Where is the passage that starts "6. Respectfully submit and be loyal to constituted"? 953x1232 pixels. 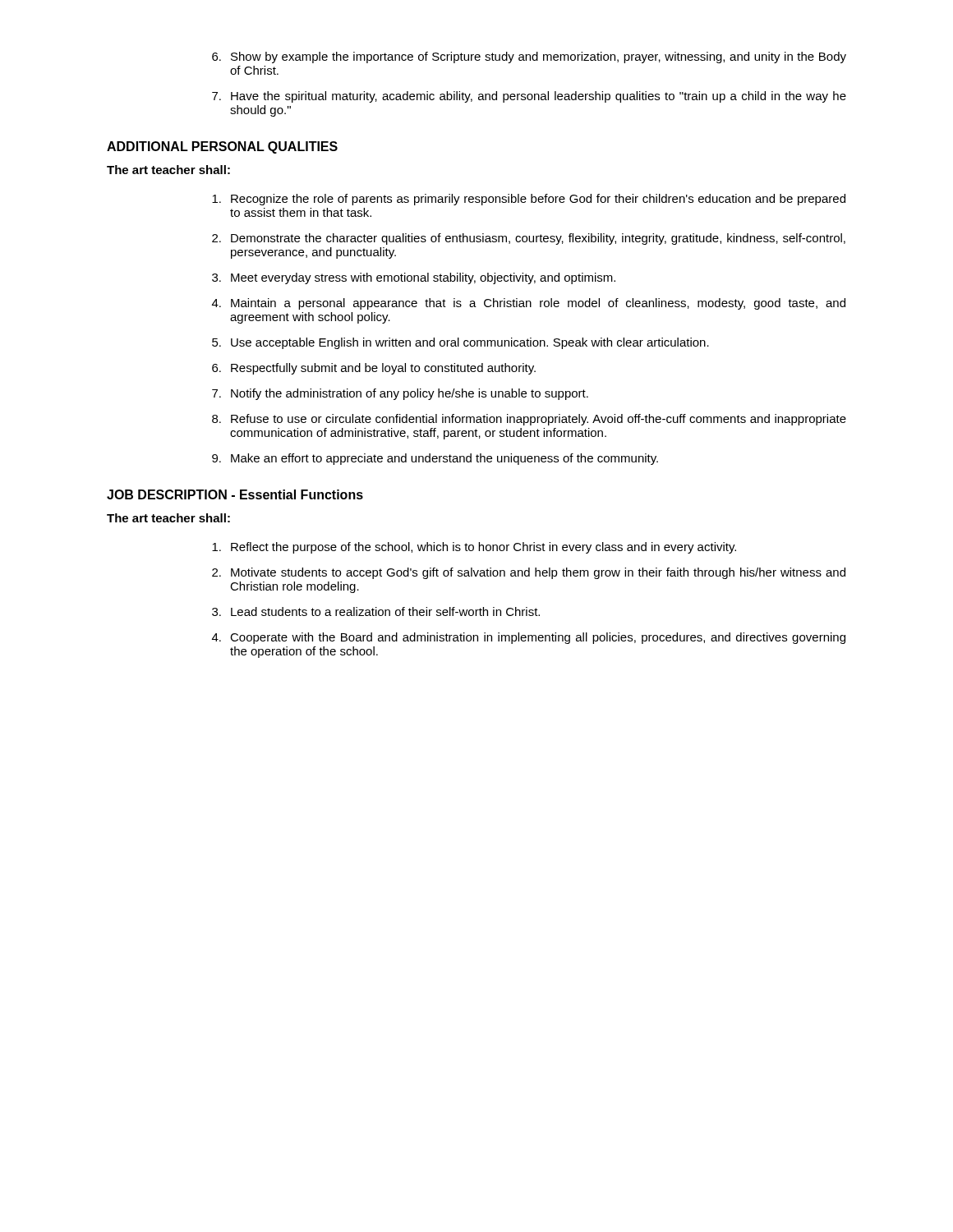click(509, 368)
